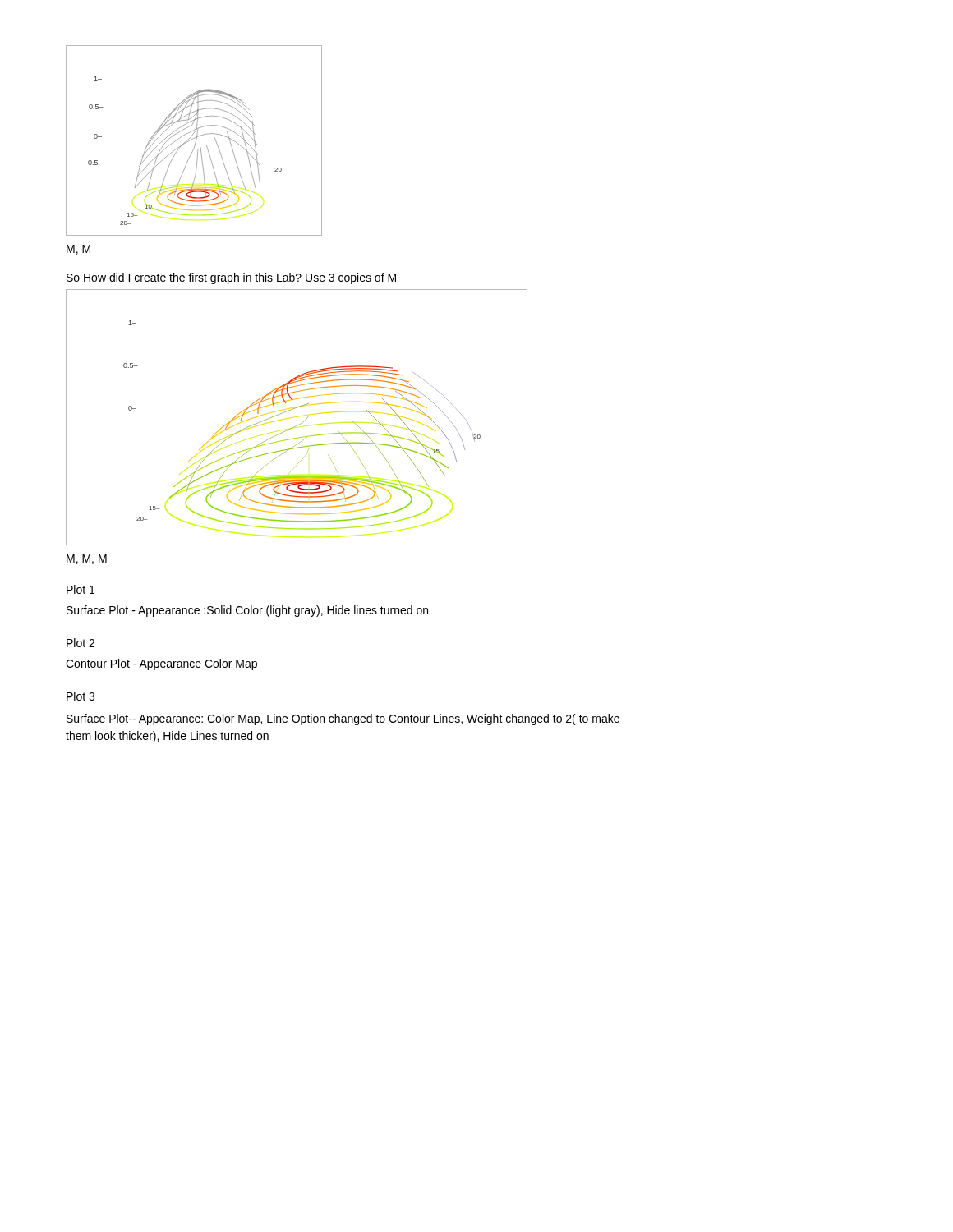Select the text block with the text "Surface Plot - Appearance"
Image resolution: width=953 pixels, height=1232 pixels.
pyautogui.click(x=247, y=610)
